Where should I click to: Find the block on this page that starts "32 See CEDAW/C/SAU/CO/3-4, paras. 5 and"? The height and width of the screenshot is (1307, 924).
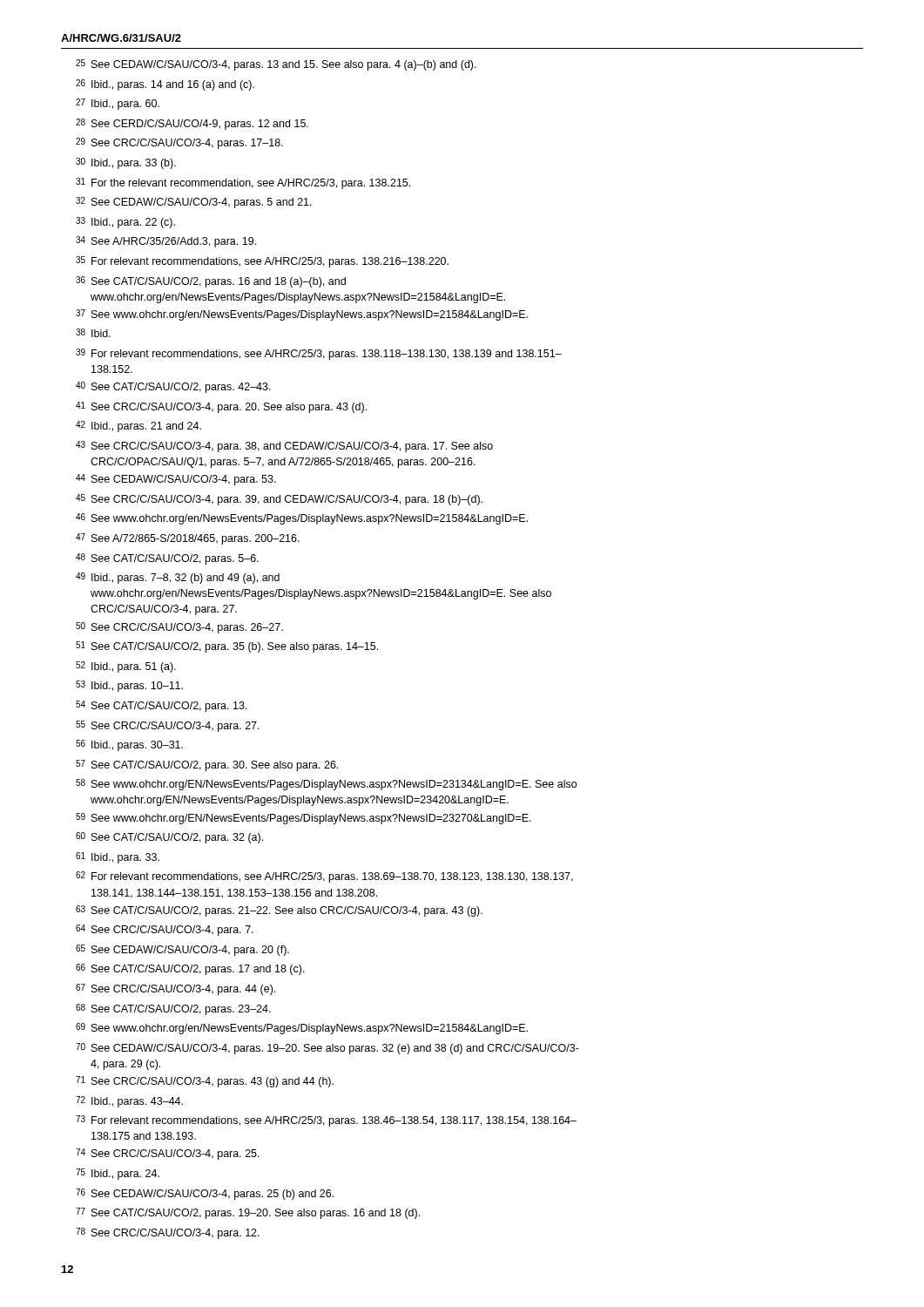click(194, 203)
